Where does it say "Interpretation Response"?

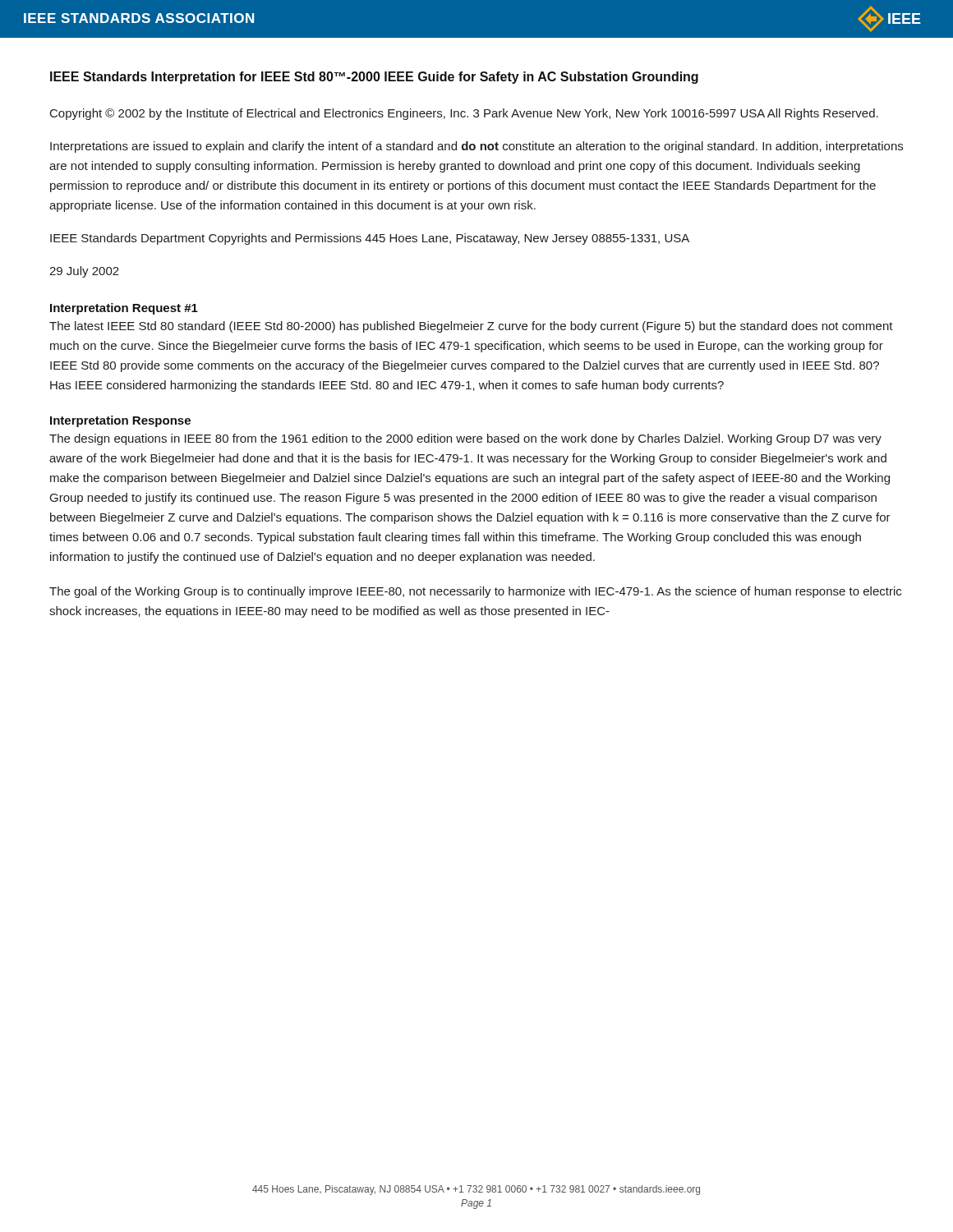tap(120, 420)
